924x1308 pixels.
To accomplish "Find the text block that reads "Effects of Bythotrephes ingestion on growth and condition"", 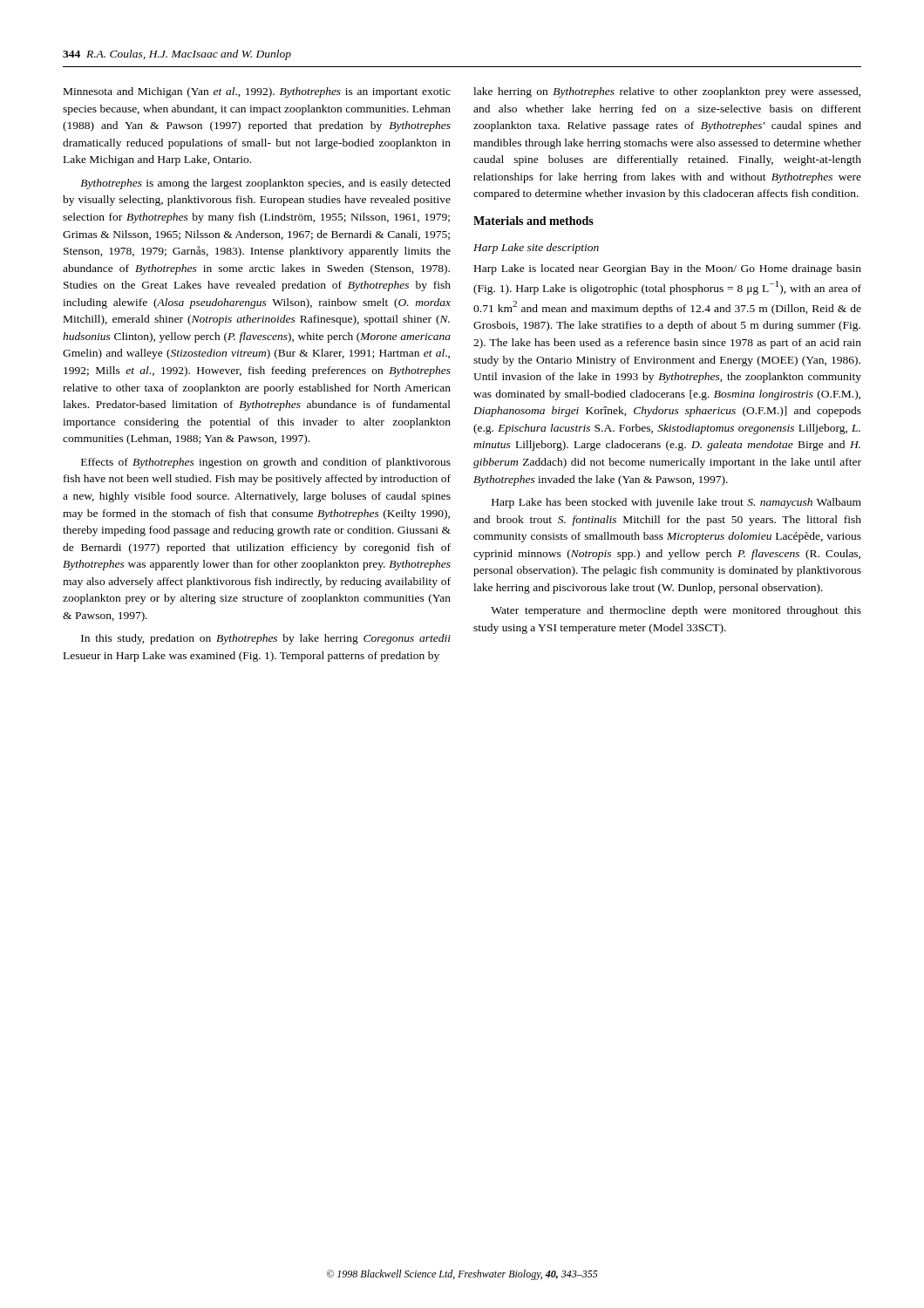I will point(257,539).
